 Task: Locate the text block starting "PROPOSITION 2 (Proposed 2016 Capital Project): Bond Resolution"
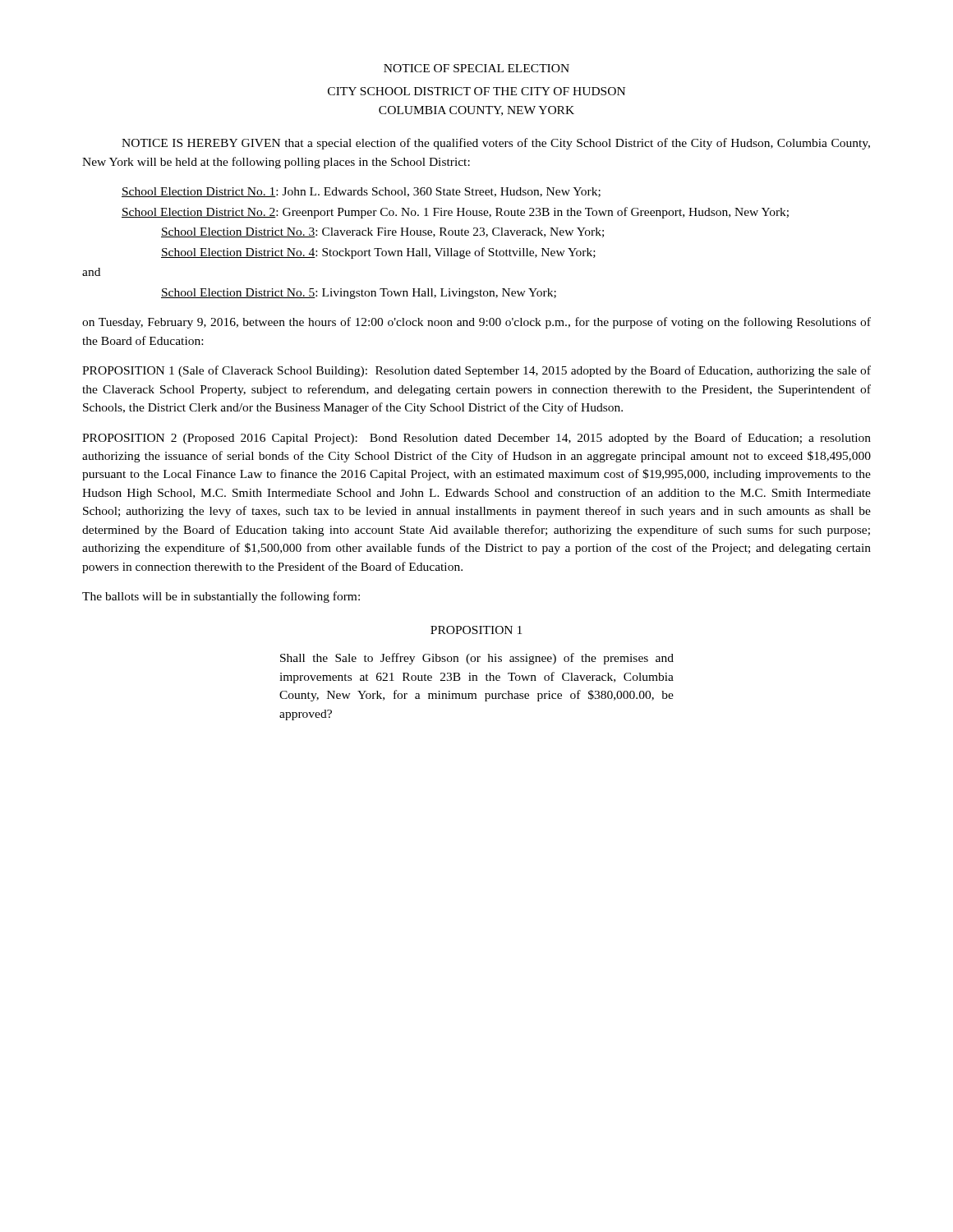click(x=476, y=502)
